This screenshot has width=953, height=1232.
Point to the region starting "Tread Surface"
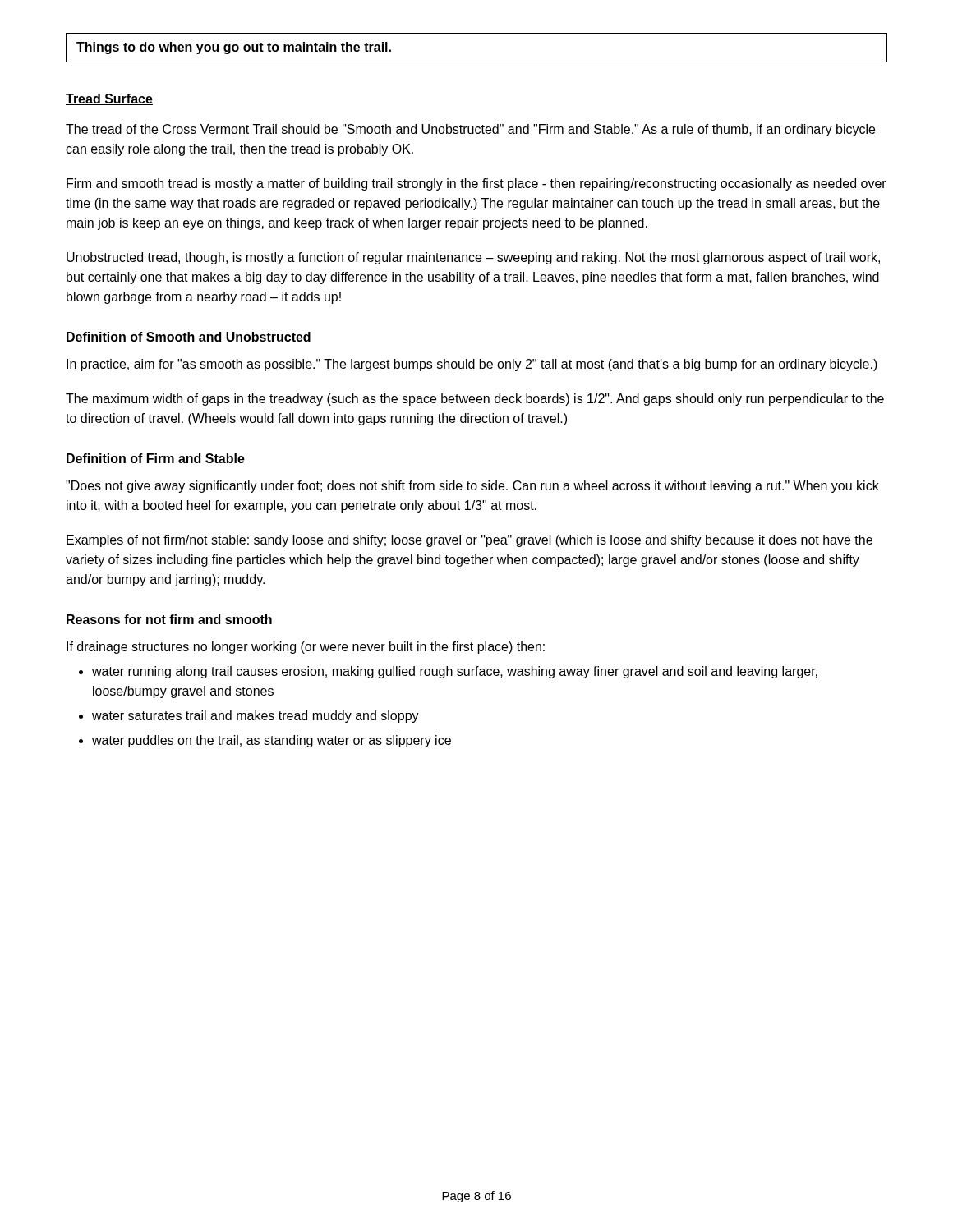pyautogui.click(x=109, y=99)
